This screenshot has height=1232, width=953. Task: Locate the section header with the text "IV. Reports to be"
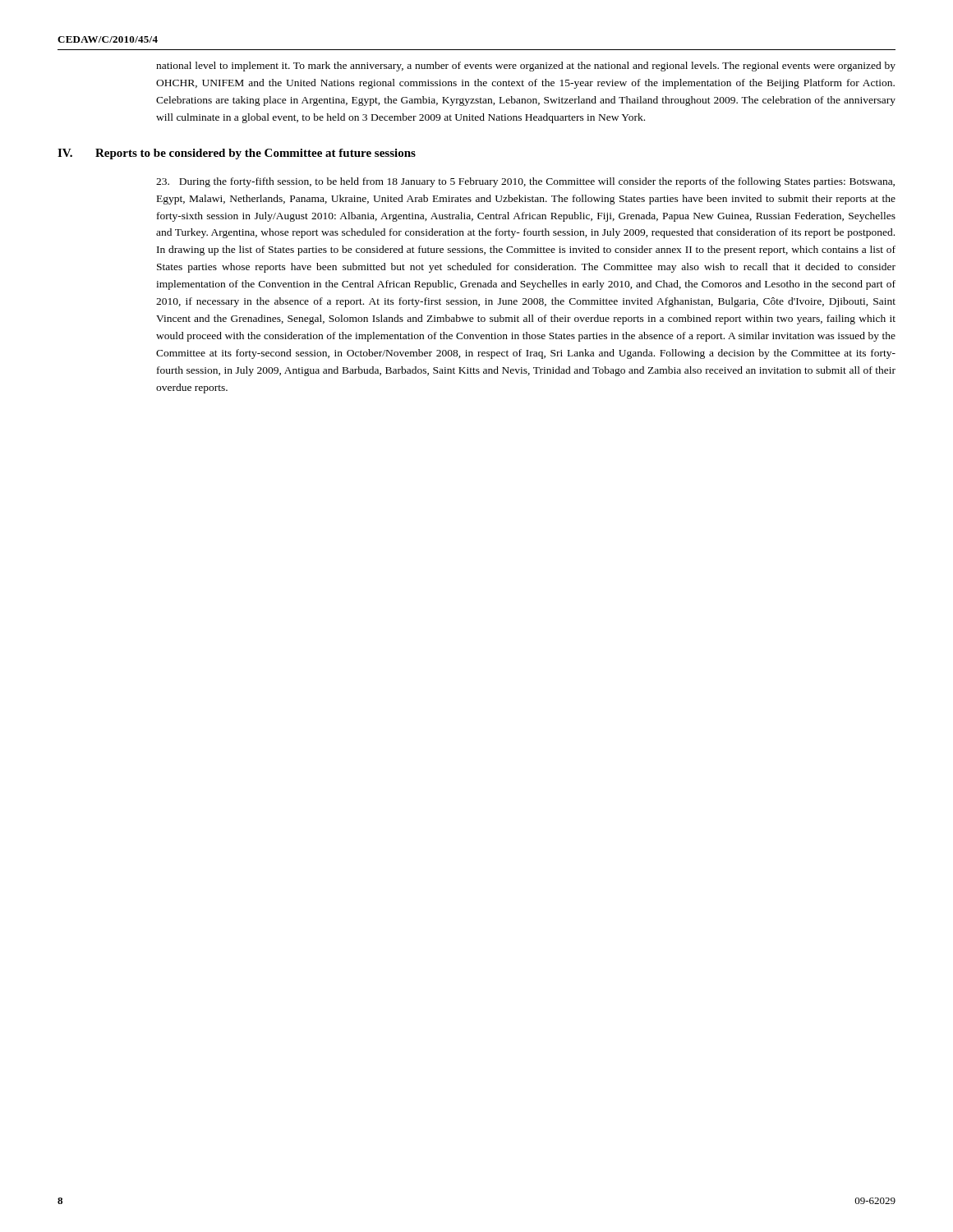[x=237, y=153]
